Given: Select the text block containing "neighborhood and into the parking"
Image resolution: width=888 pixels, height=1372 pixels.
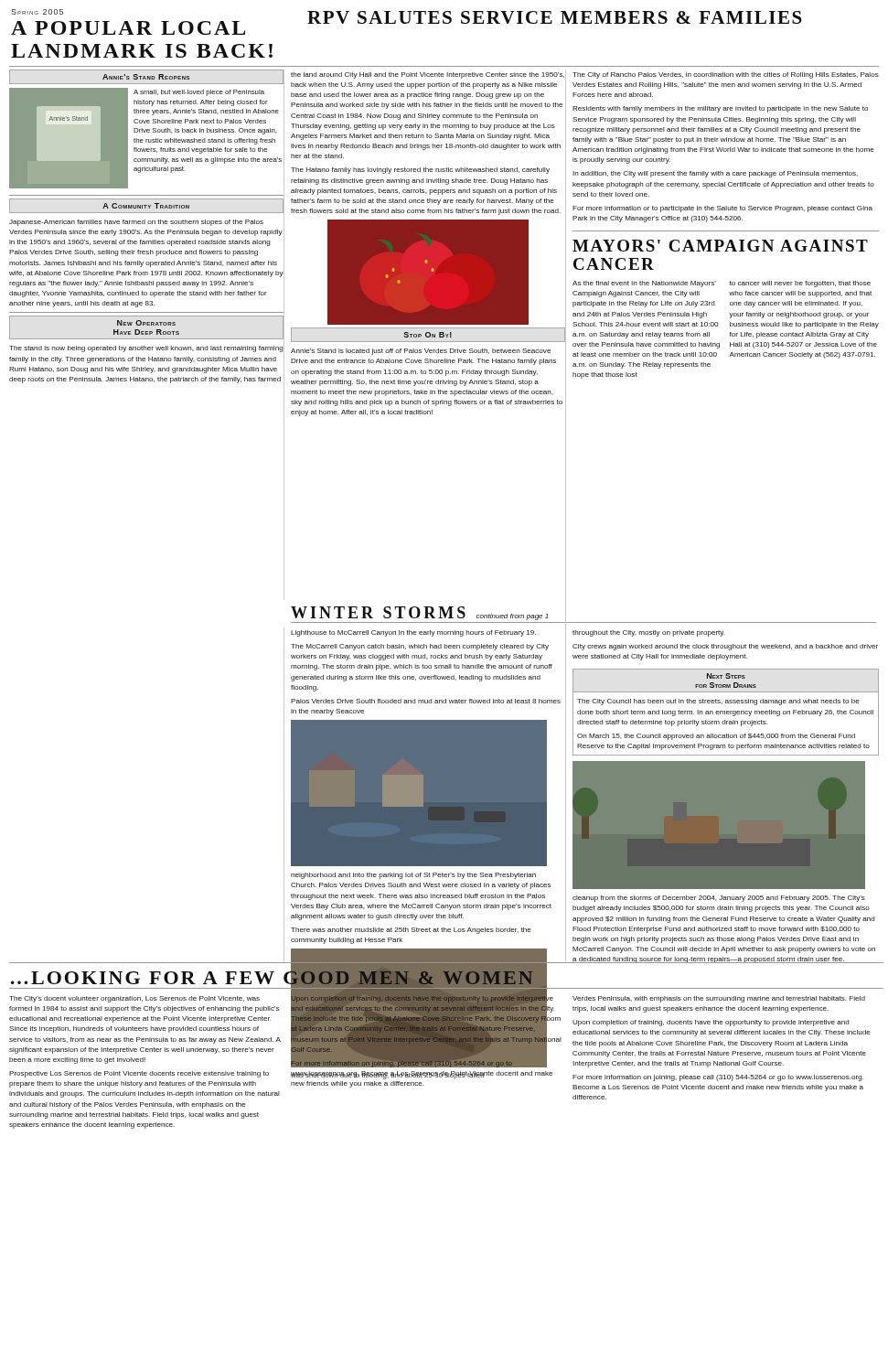Looking at the screenshot, I should point(421,896).
